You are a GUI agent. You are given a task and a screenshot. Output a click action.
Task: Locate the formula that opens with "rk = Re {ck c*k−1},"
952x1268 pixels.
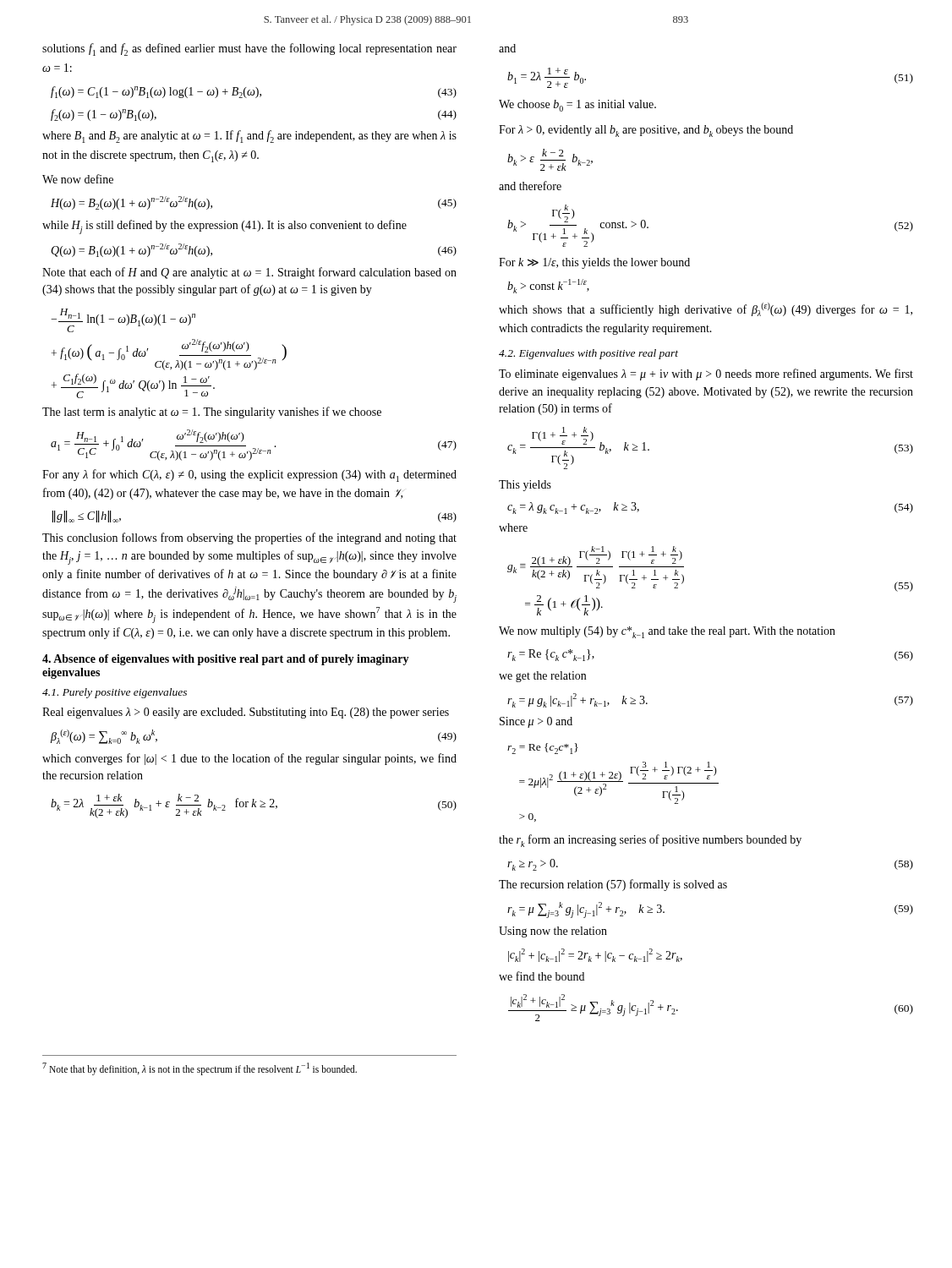(547, 655)
